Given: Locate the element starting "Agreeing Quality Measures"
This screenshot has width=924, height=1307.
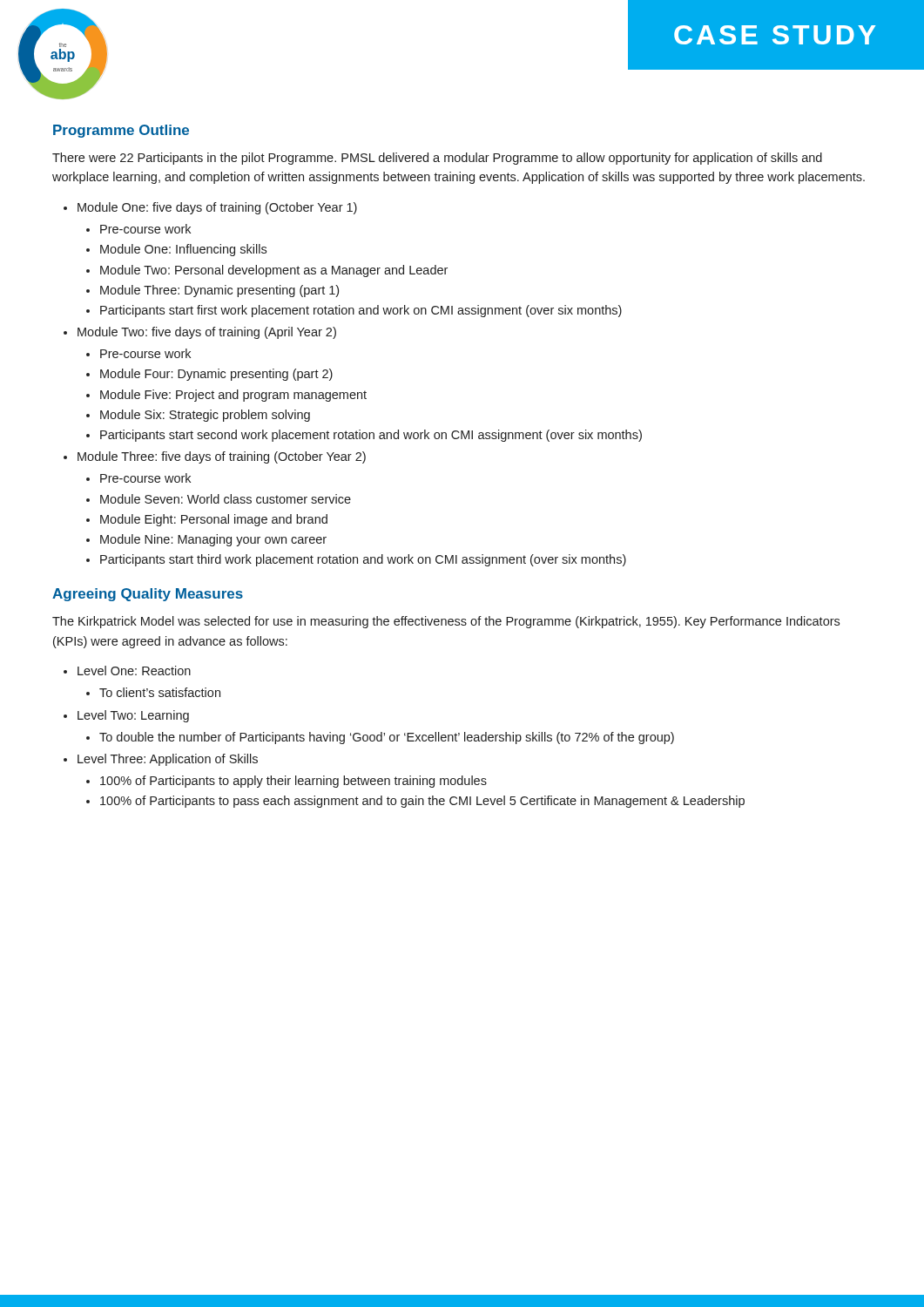Looking at the screenshot, I should 148,594.
